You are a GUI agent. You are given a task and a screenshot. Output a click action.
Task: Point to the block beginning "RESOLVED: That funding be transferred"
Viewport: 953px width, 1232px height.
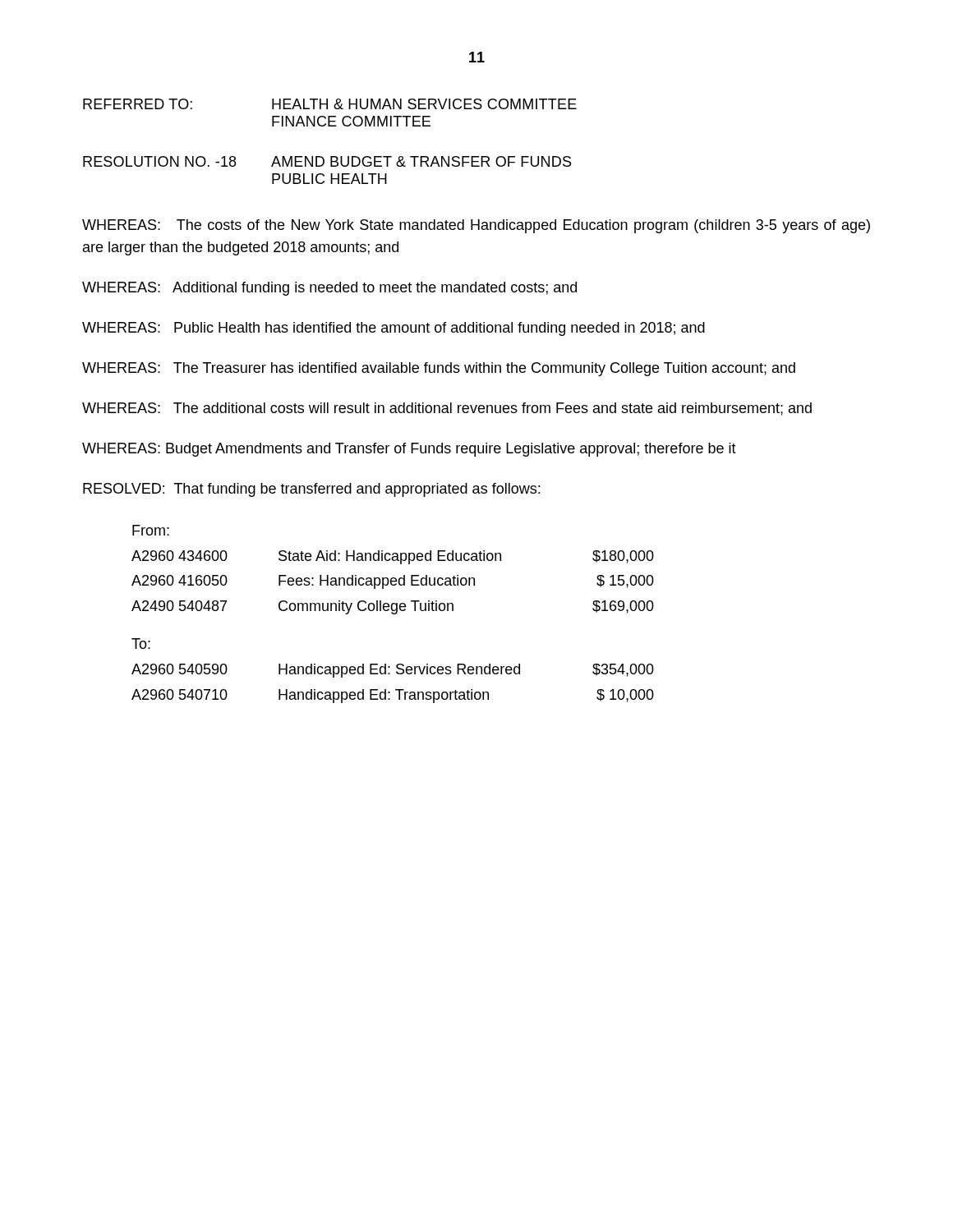pyautogui.click(x=312, y=489)
